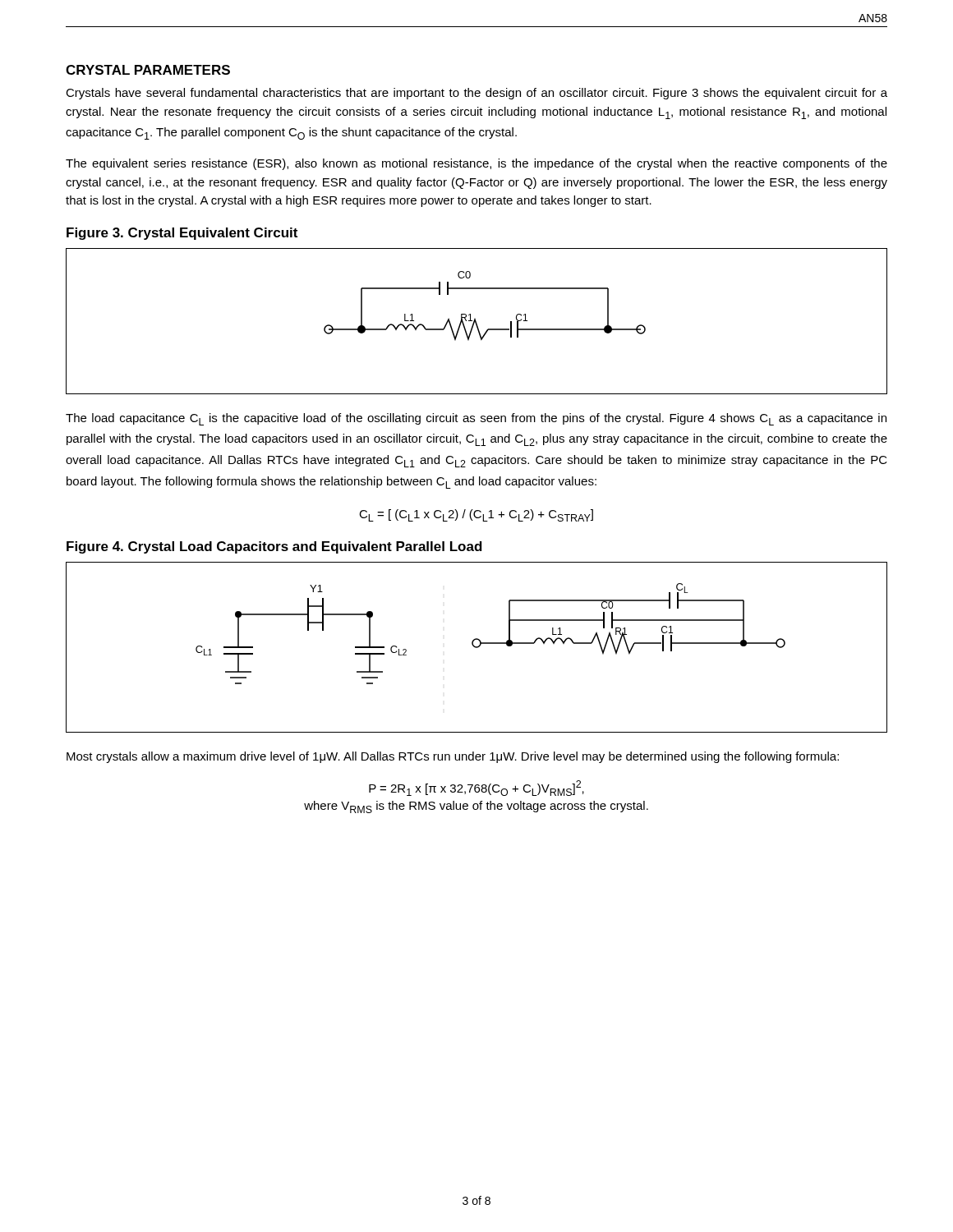Click on the passage starting "CRYSTAL PARAMETERS"
Screen dimensions: 1232x953
click(148, 70)
